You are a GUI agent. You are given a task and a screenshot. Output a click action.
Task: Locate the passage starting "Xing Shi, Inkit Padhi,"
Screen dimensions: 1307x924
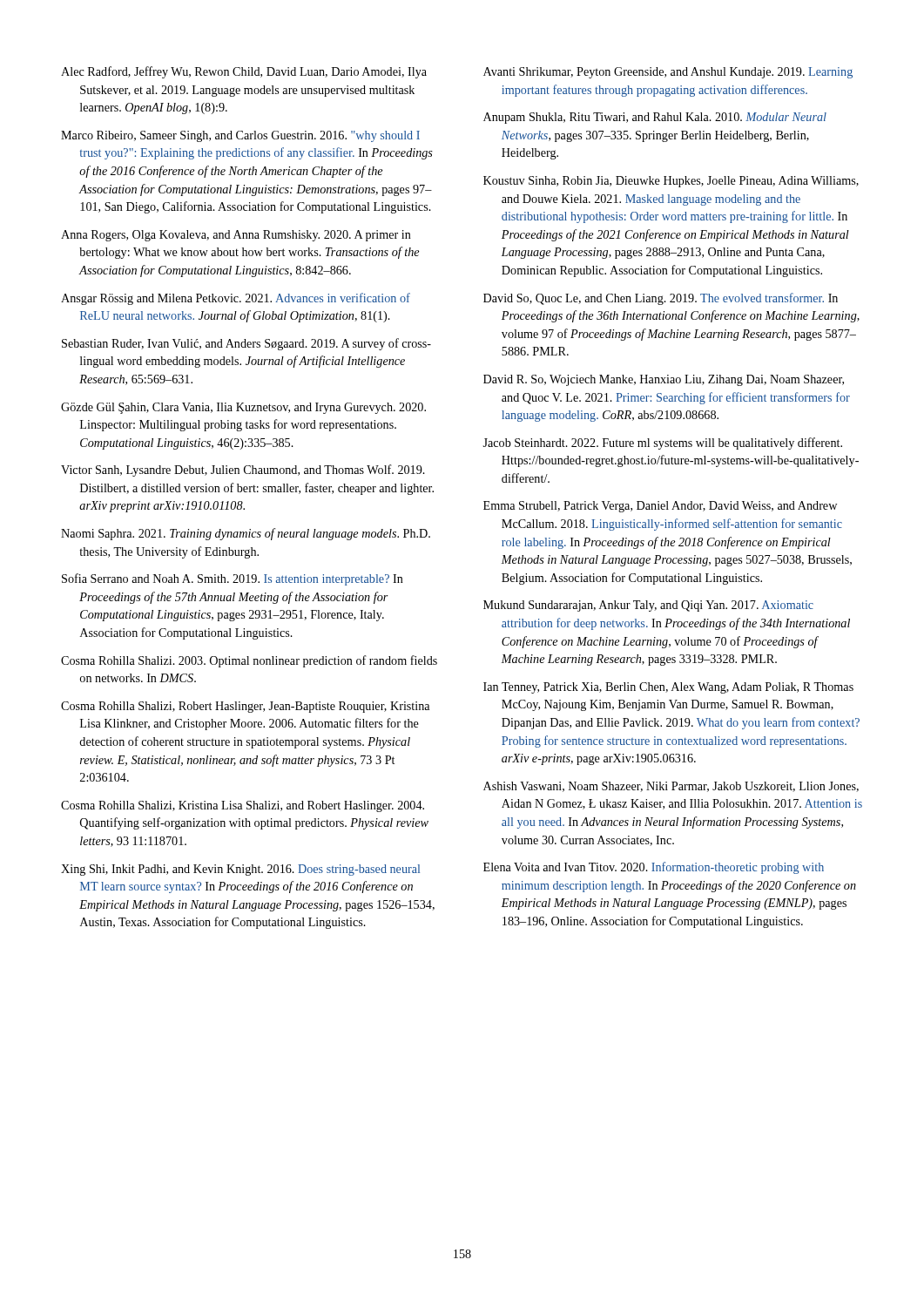[248, 895]
